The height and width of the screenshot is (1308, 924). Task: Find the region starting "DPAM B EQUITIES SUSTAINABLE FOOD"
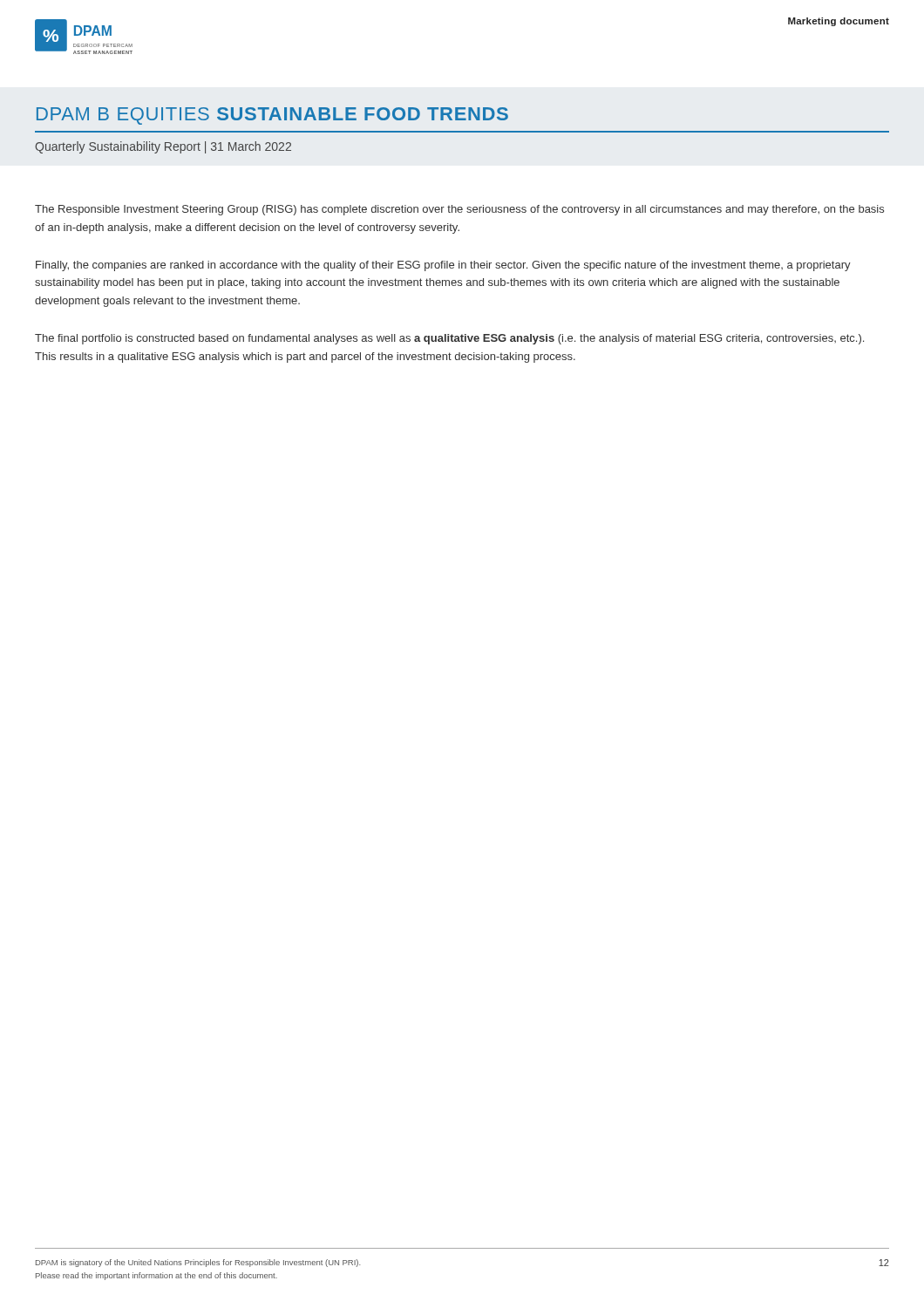click(272, 114)
